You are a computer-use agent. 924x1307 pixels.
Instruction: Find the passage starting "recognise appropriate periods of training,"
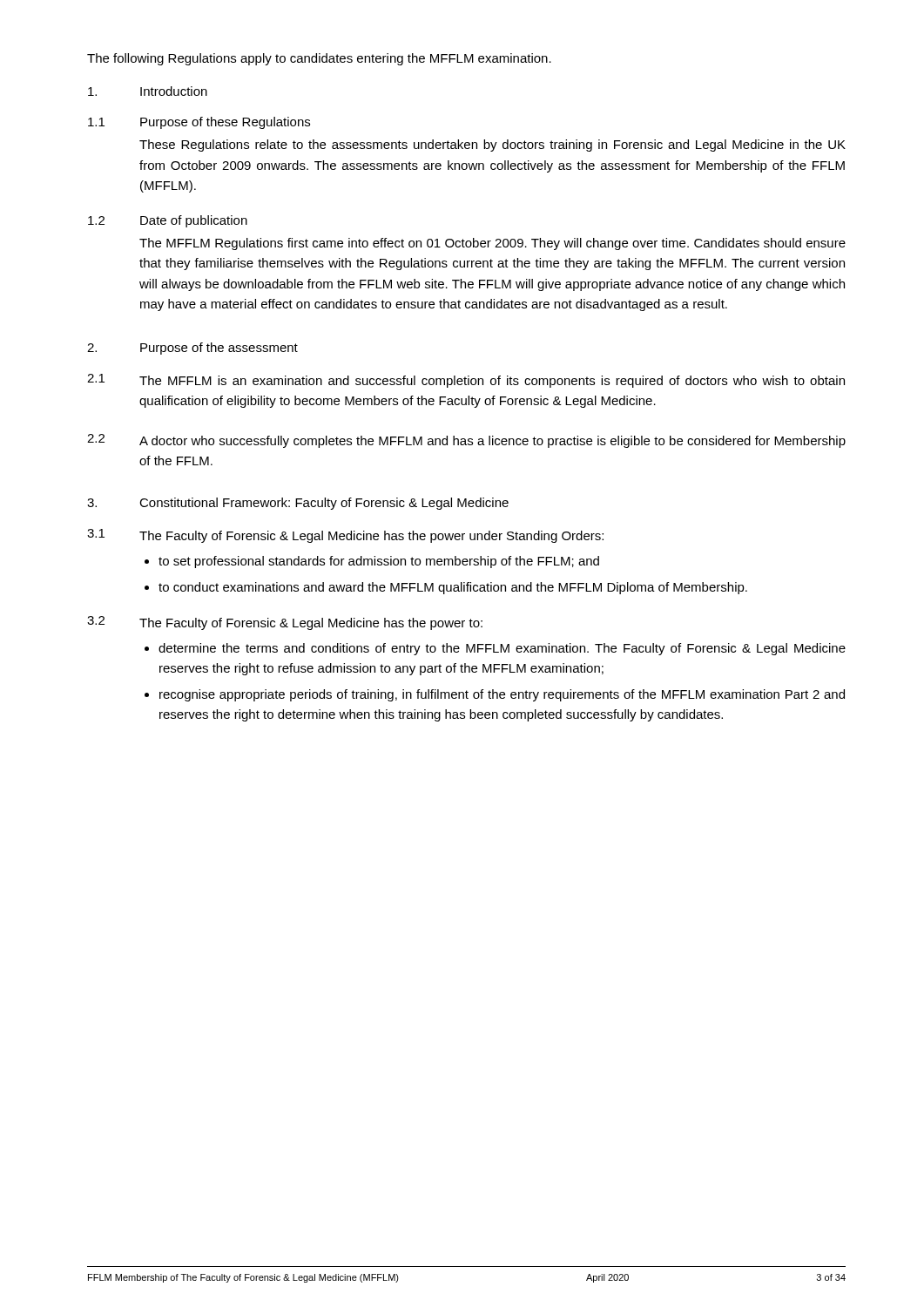[502, 704]
